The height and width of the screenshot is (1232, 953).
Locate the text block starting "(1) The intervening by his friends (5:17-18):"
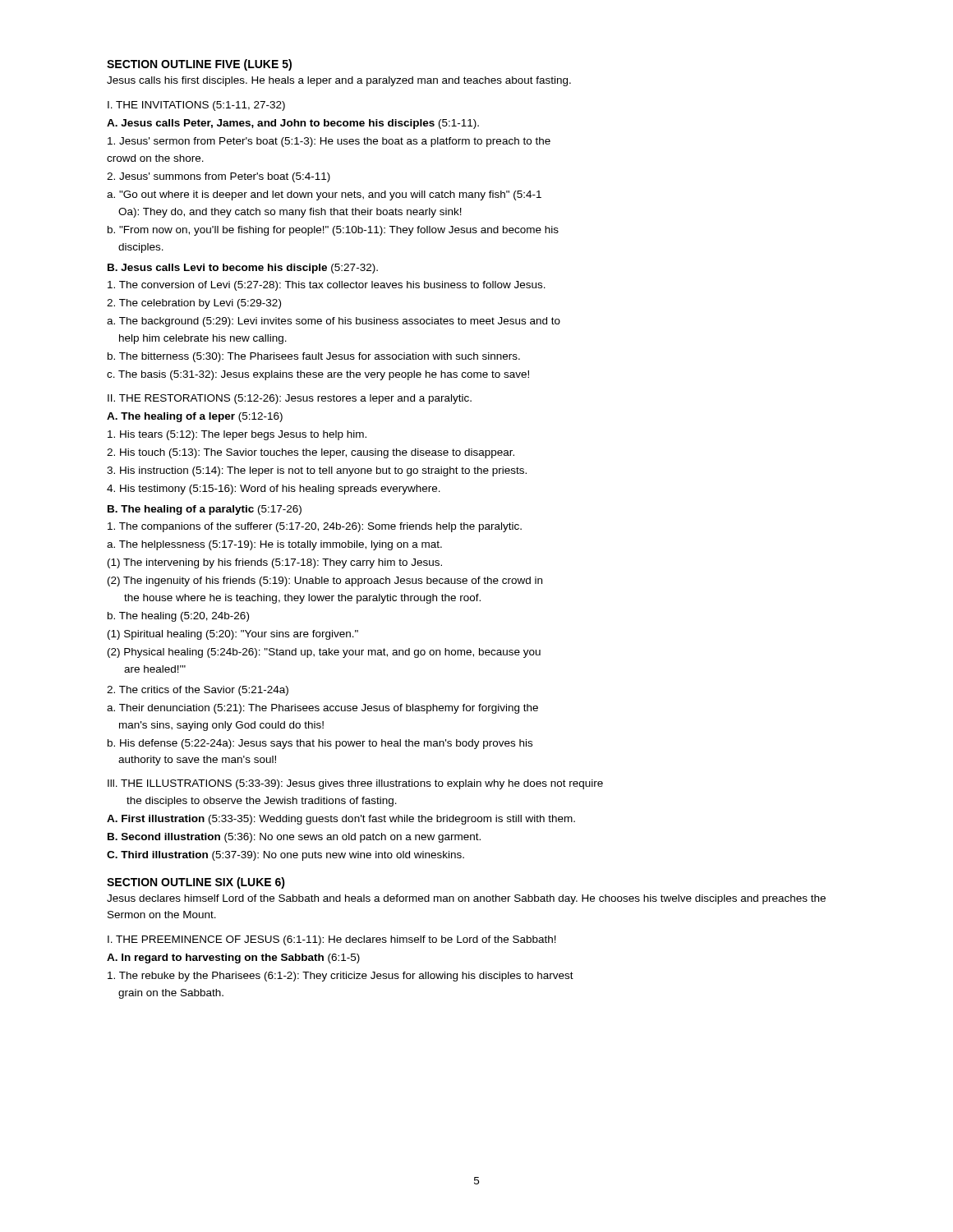coord(275,562)
